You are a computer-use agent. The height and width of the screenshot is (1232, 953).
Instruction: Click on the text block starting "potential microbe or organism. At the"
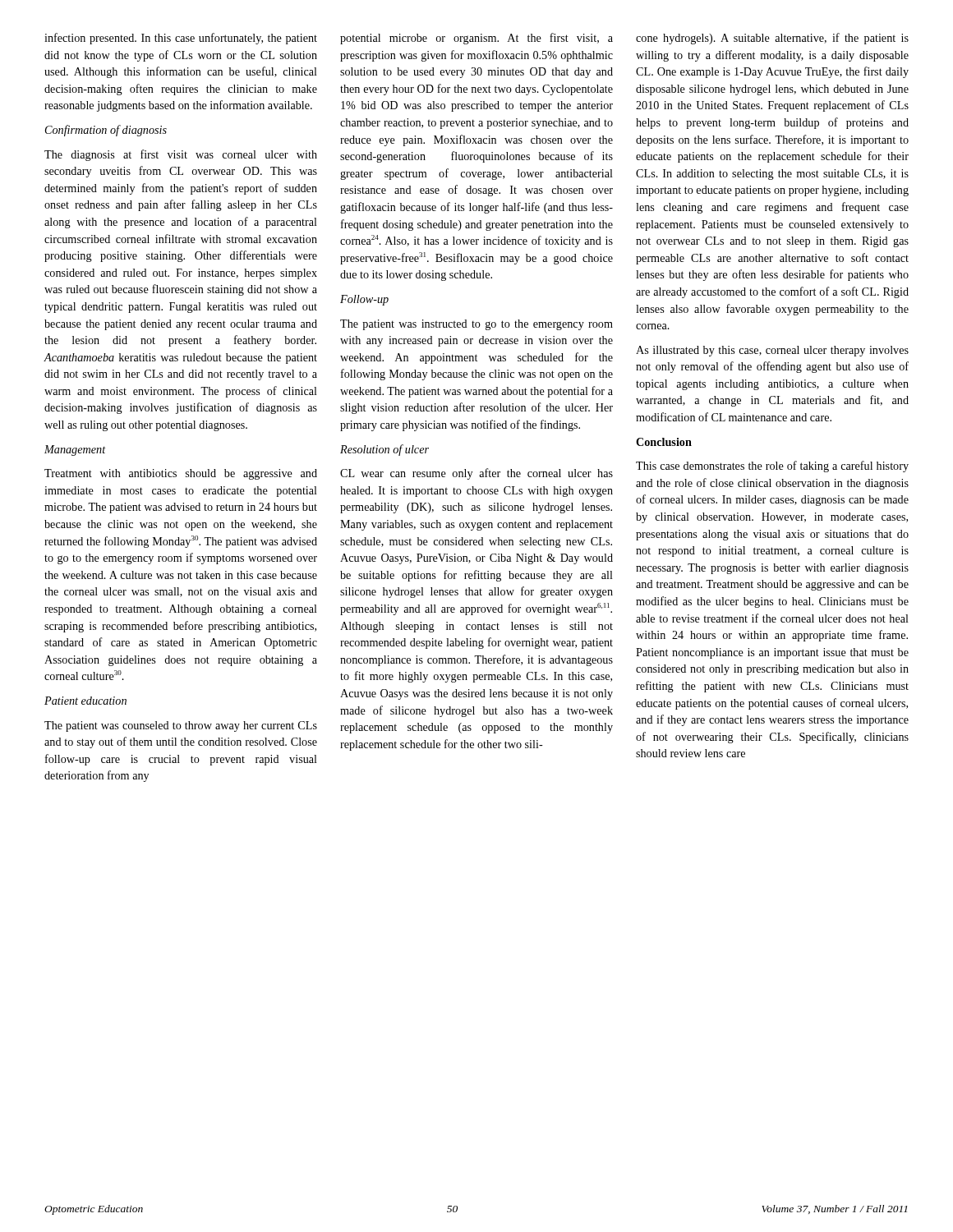pyautogui.click(x=476, y=156)
